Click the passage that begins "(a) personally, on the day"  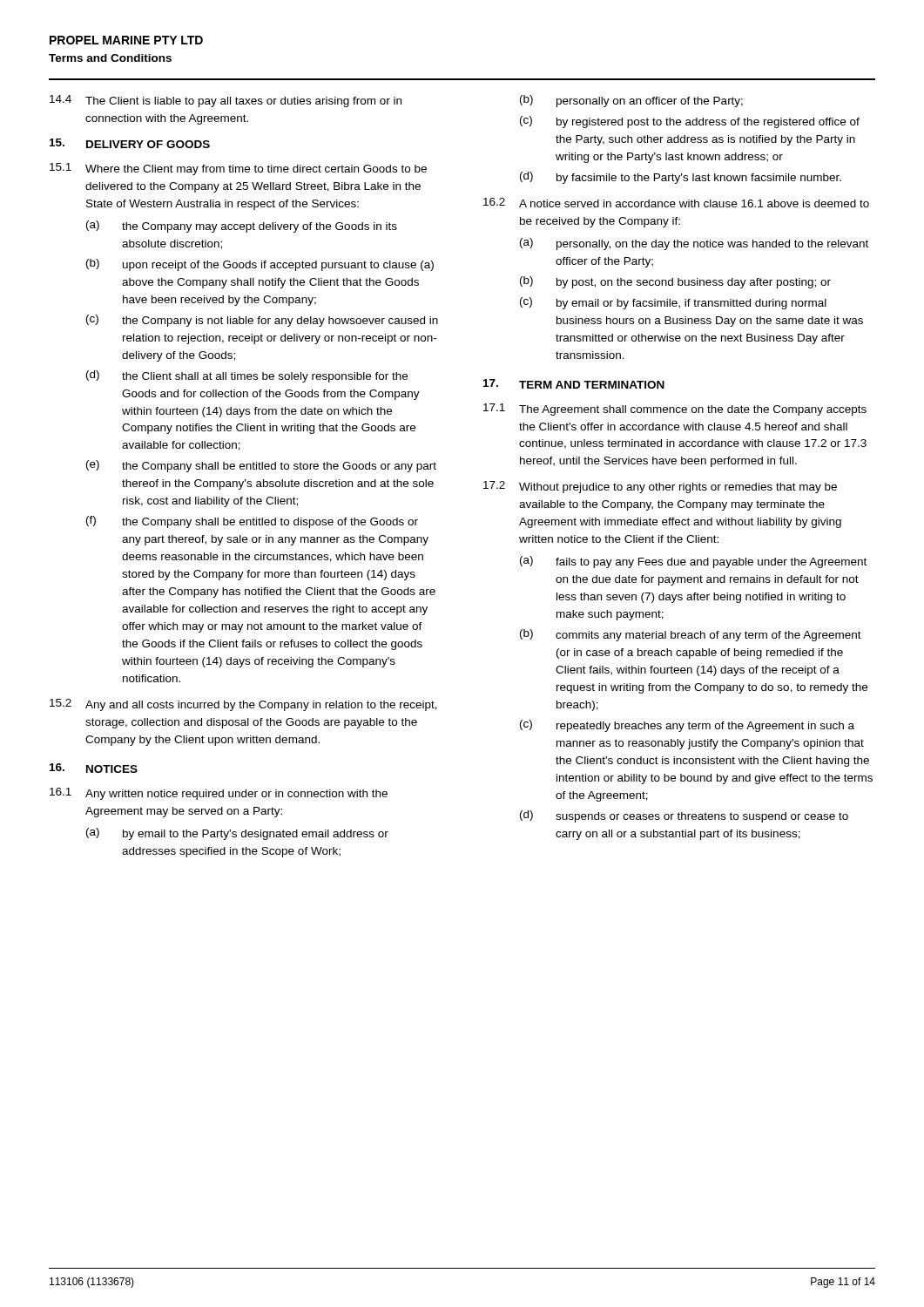(697, 253)
